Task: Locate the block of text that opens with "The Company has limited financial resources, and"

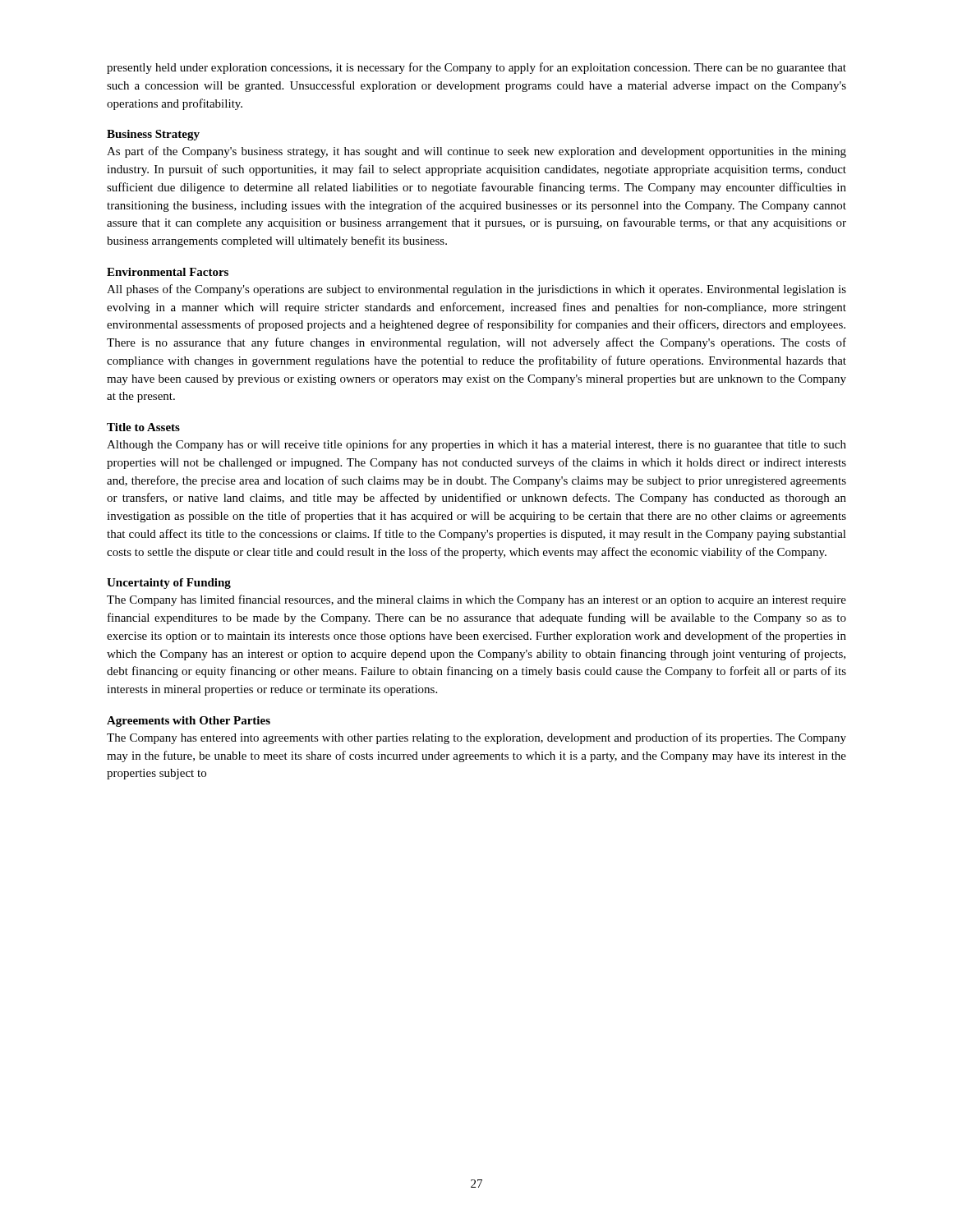Action: 476,645
